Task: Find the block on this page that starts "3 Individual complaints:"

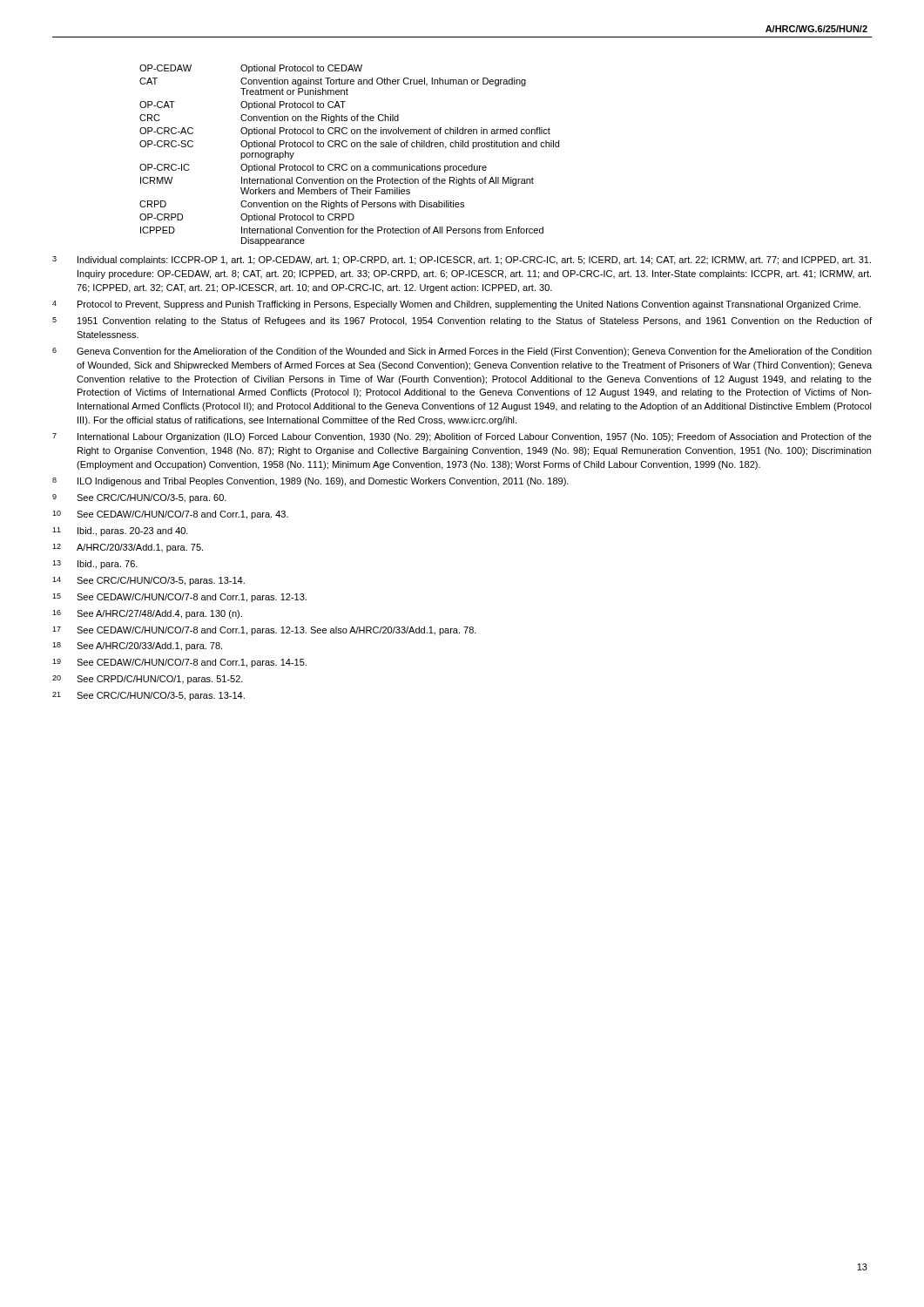Action: (462, 273)
